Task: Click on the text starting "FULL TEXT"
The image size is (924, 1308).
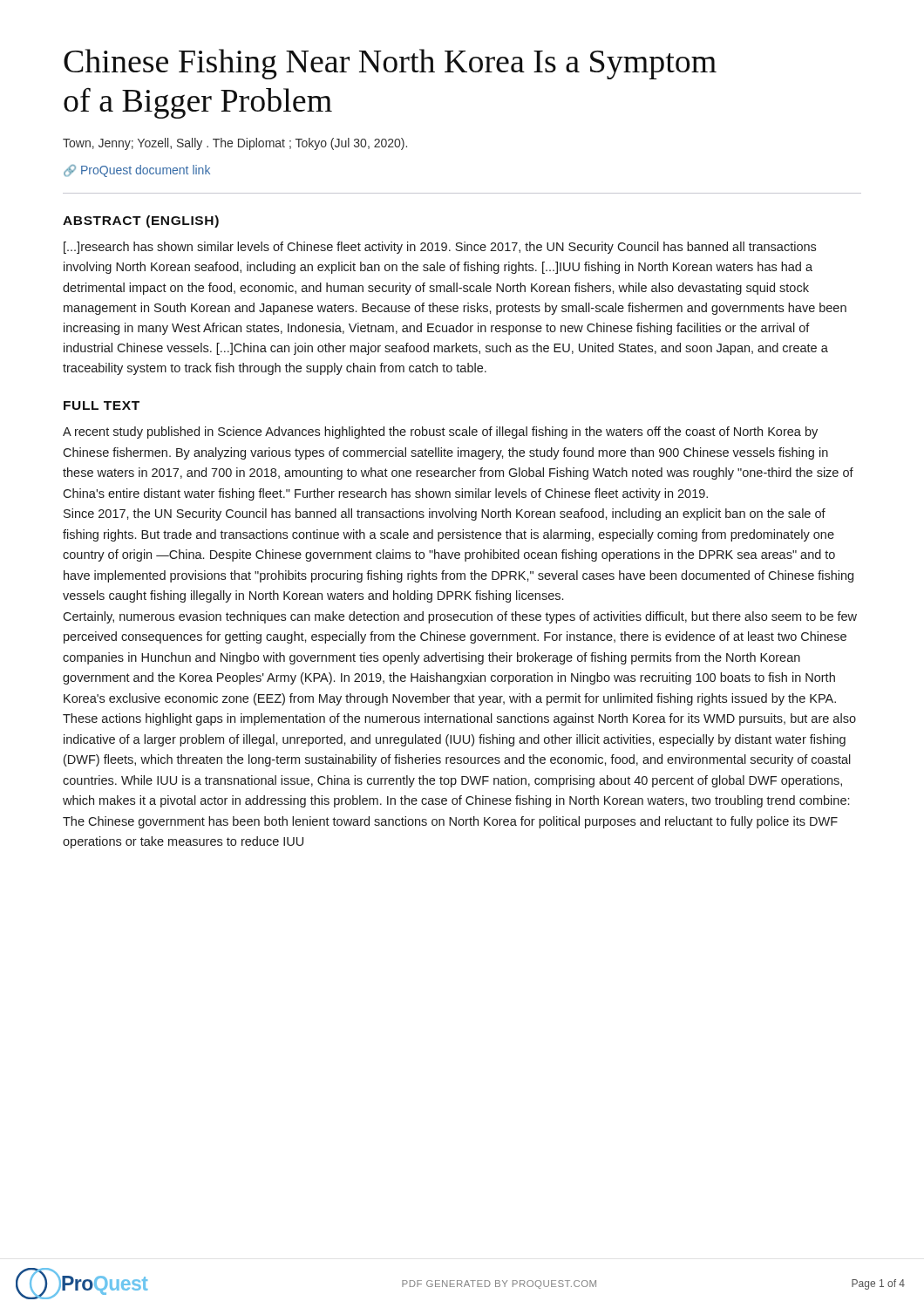Action: (102, 405)
